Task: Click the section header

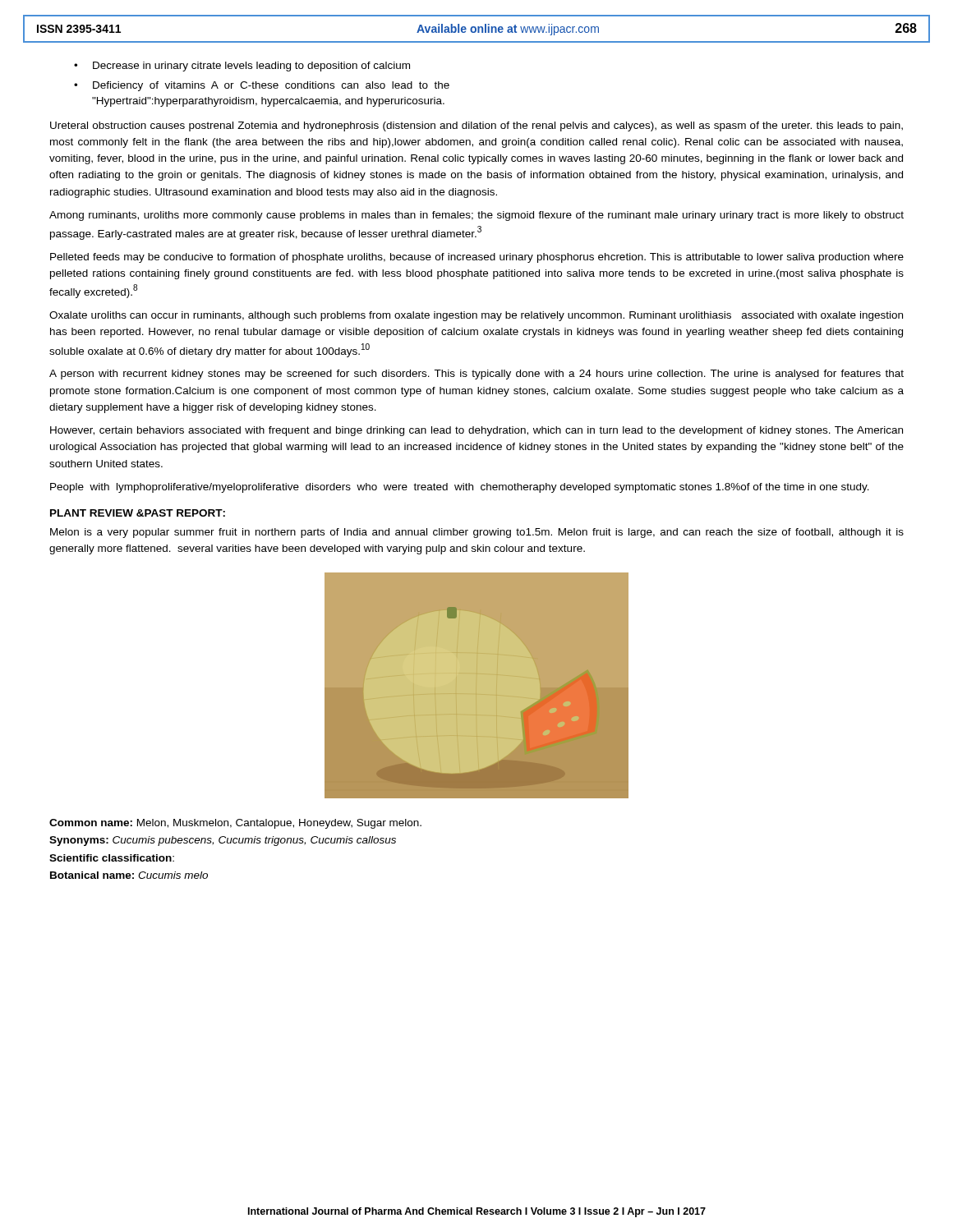Action: (x=138, y=513)
